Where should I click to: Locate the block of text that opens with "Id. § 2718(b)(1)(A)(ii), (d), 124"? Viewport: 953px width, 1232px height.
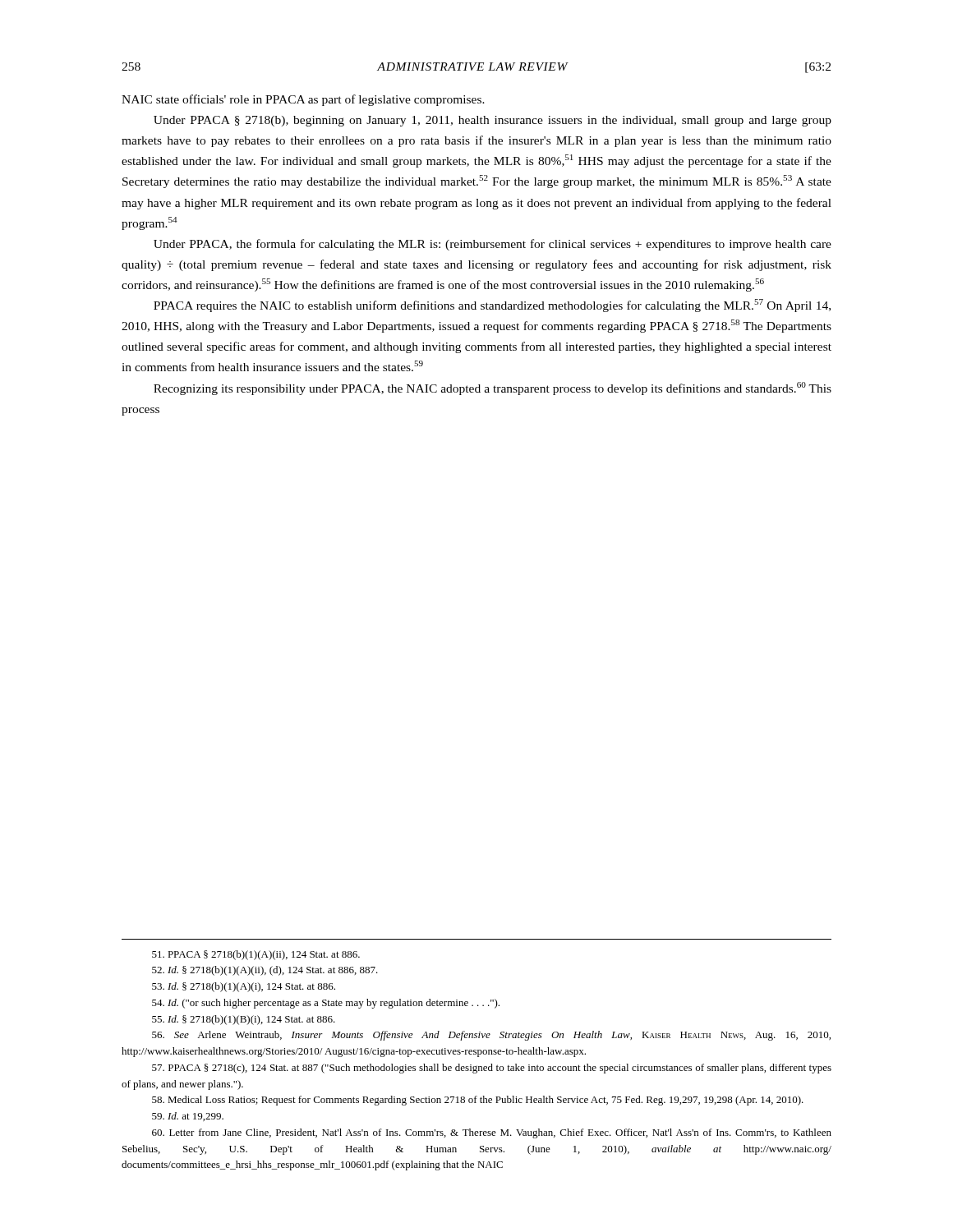click(265, 971)
